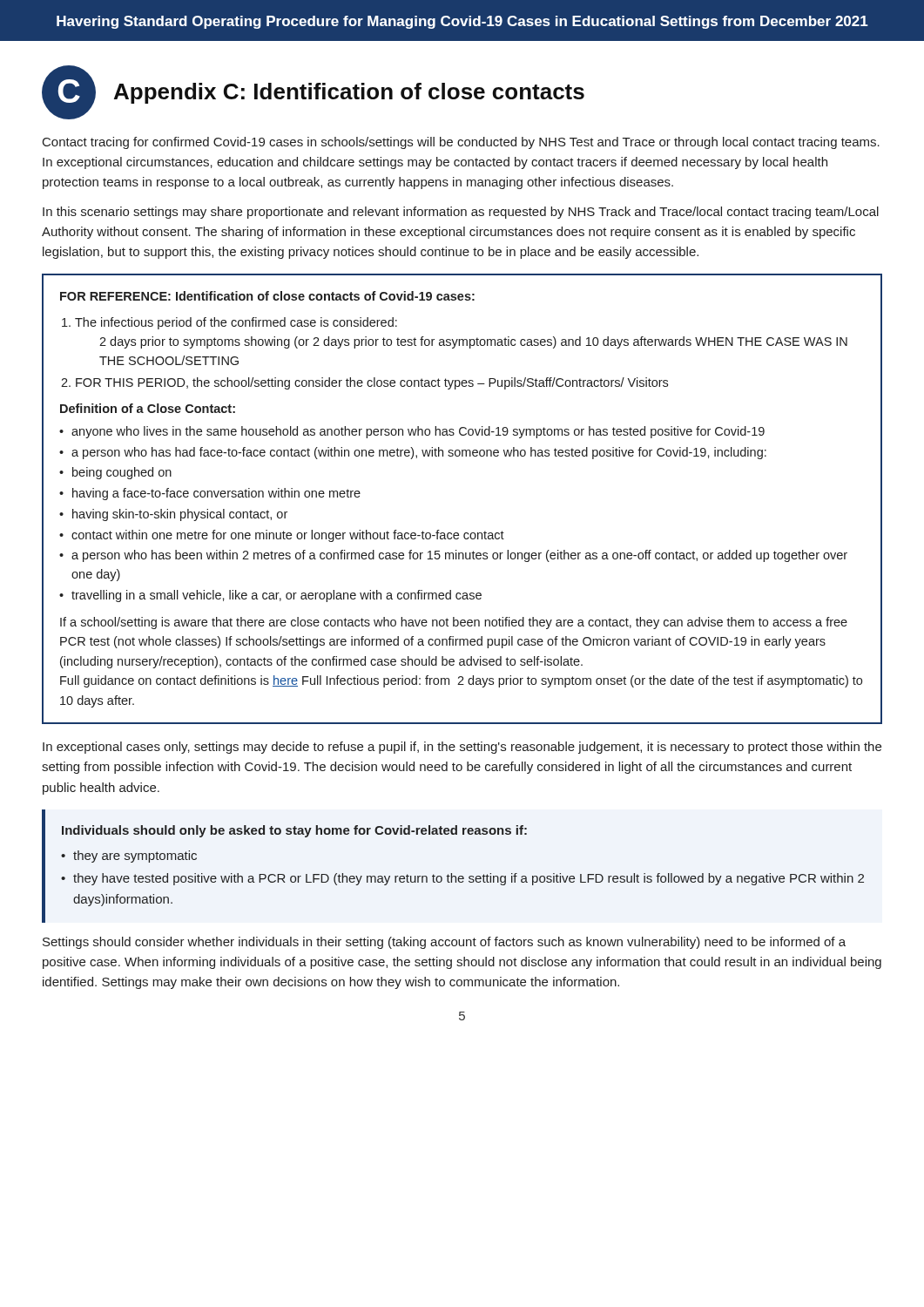Point to the block beginning "they have tested positive with a"
The width and height of the screenshot is (924, 1307).
469,888
